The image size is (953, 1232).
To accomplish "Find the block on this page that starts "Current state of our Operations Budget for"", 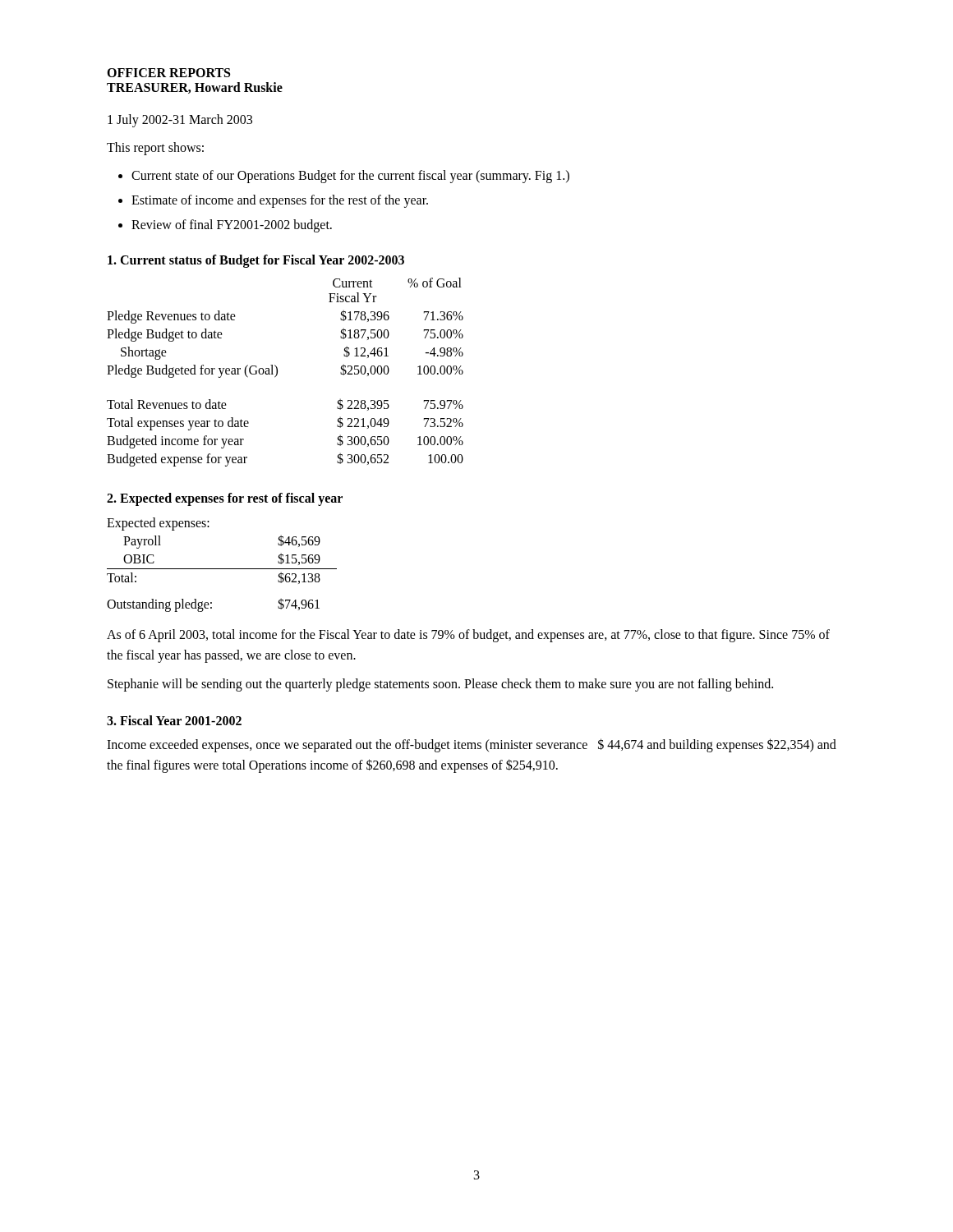I will [x=351, y=175].
